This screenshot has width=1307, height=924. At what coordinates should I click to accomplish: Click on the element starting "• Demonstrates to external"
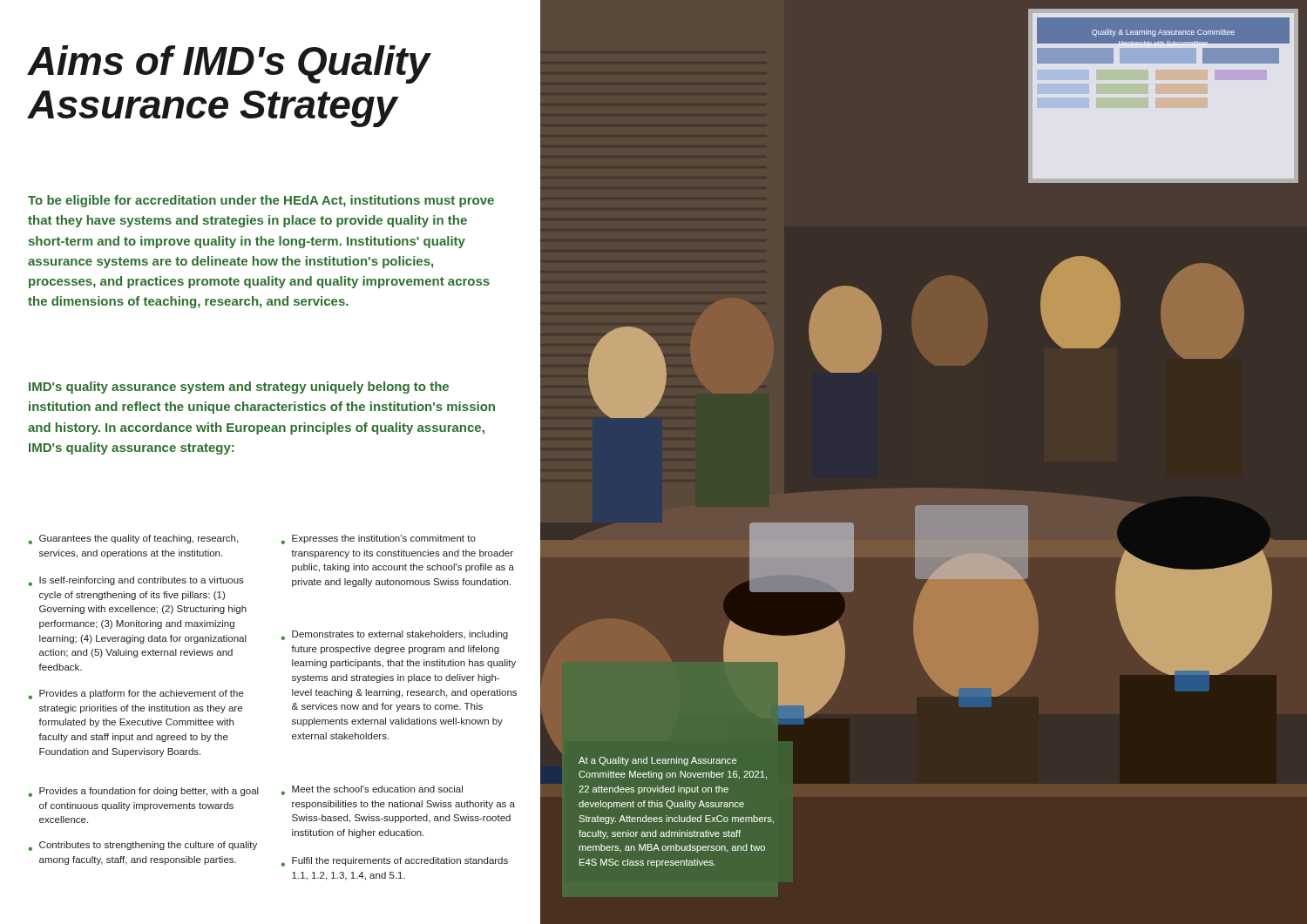(x=399, y=685)
